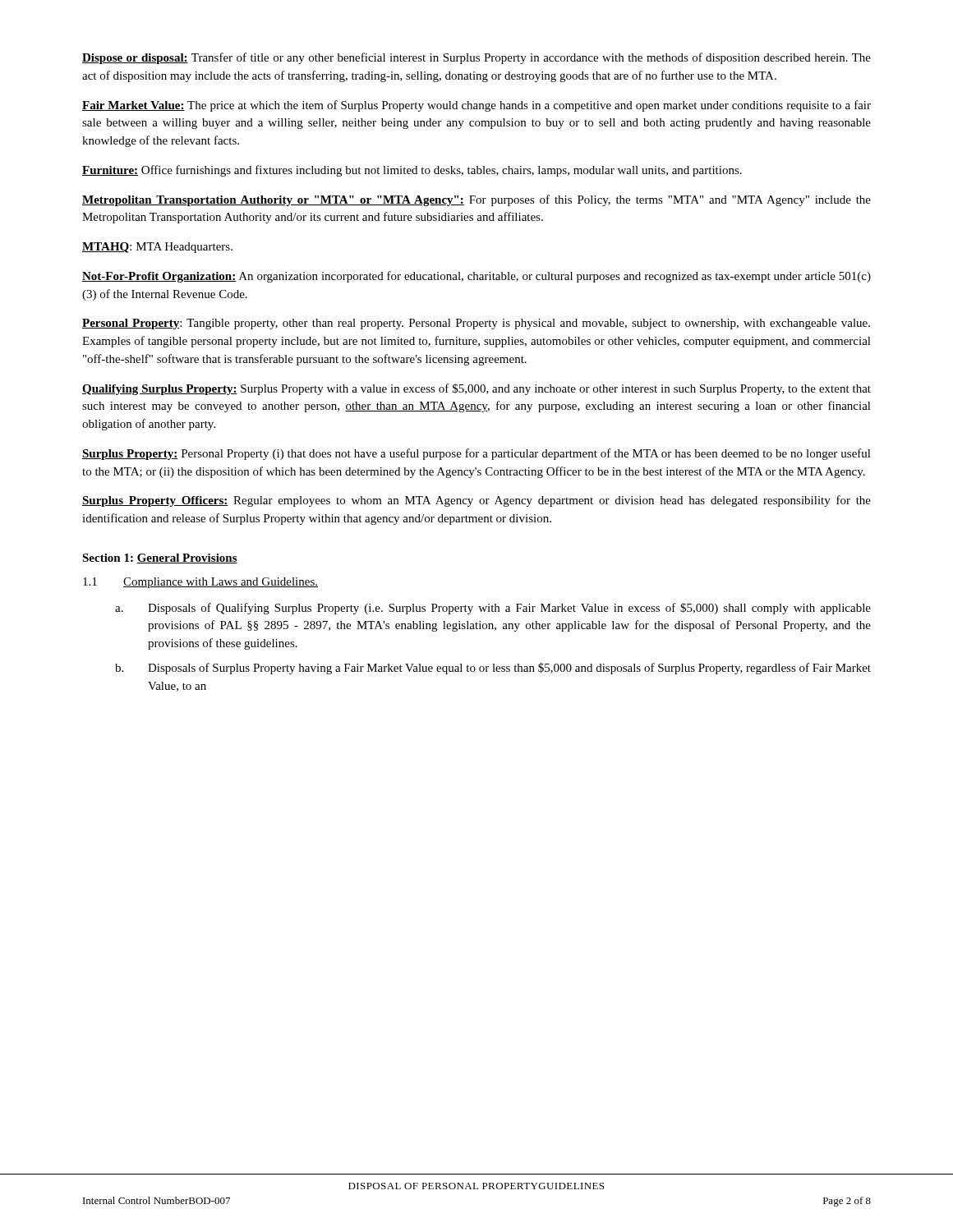Click on the text starting "Not-For-Profit Organization: An organization incorporated for"
953x1232 pixels.
point(476,285)
